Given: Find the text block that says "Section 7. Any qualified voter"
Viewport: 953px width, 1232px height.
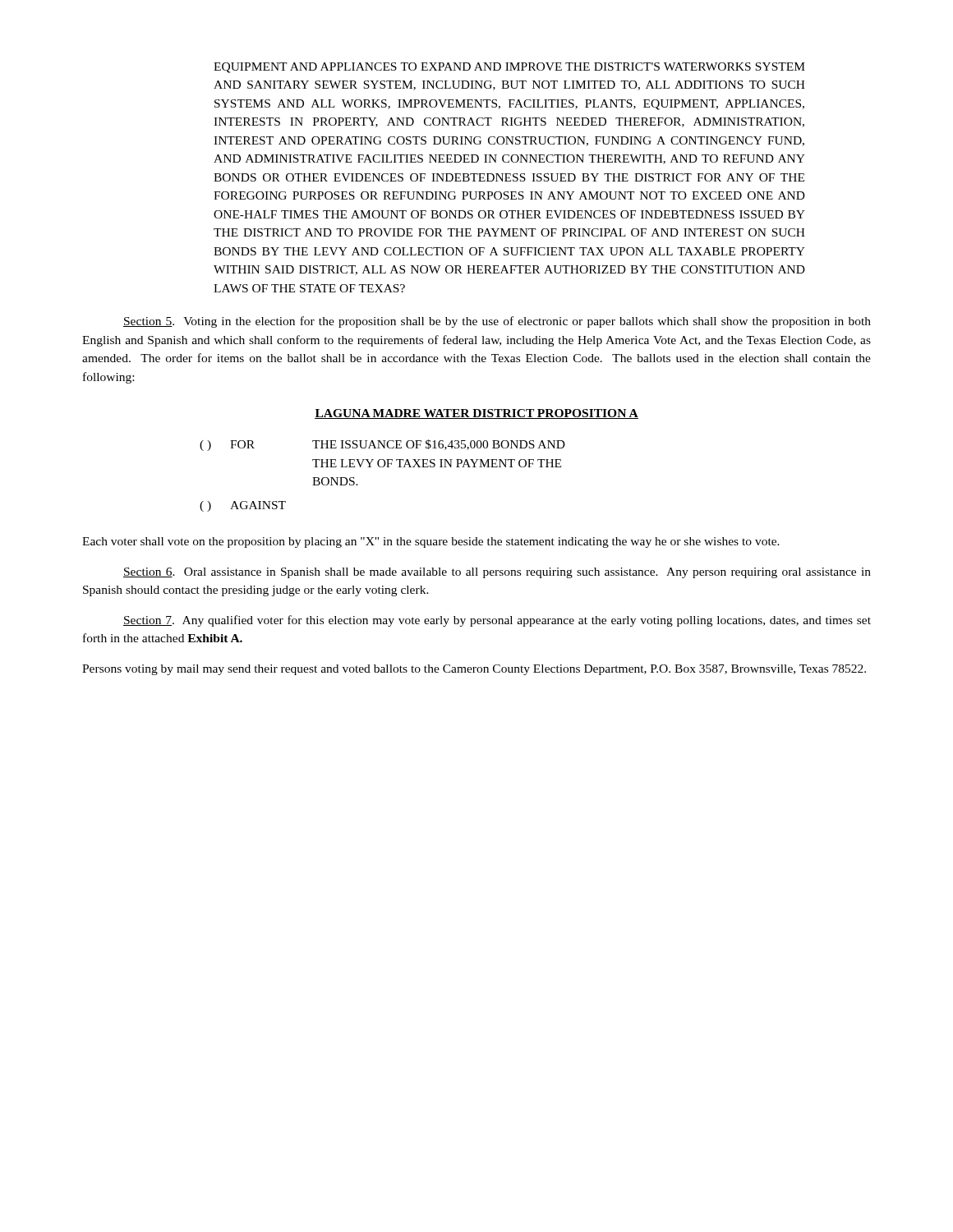Looking at the screenshot, I should tap(476, 629).
